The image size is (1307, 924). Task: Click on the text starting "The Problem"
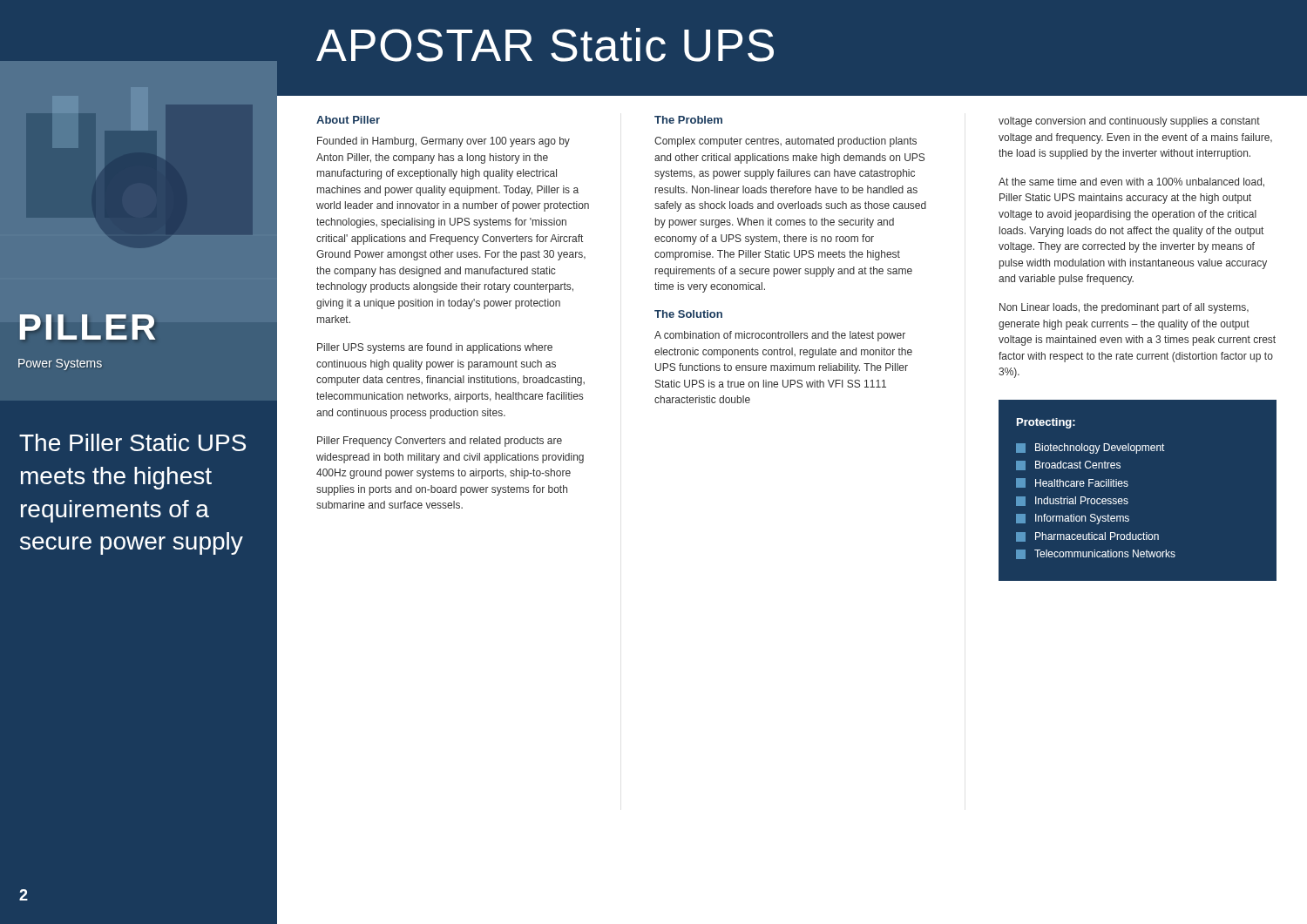[x=689, y=120]
